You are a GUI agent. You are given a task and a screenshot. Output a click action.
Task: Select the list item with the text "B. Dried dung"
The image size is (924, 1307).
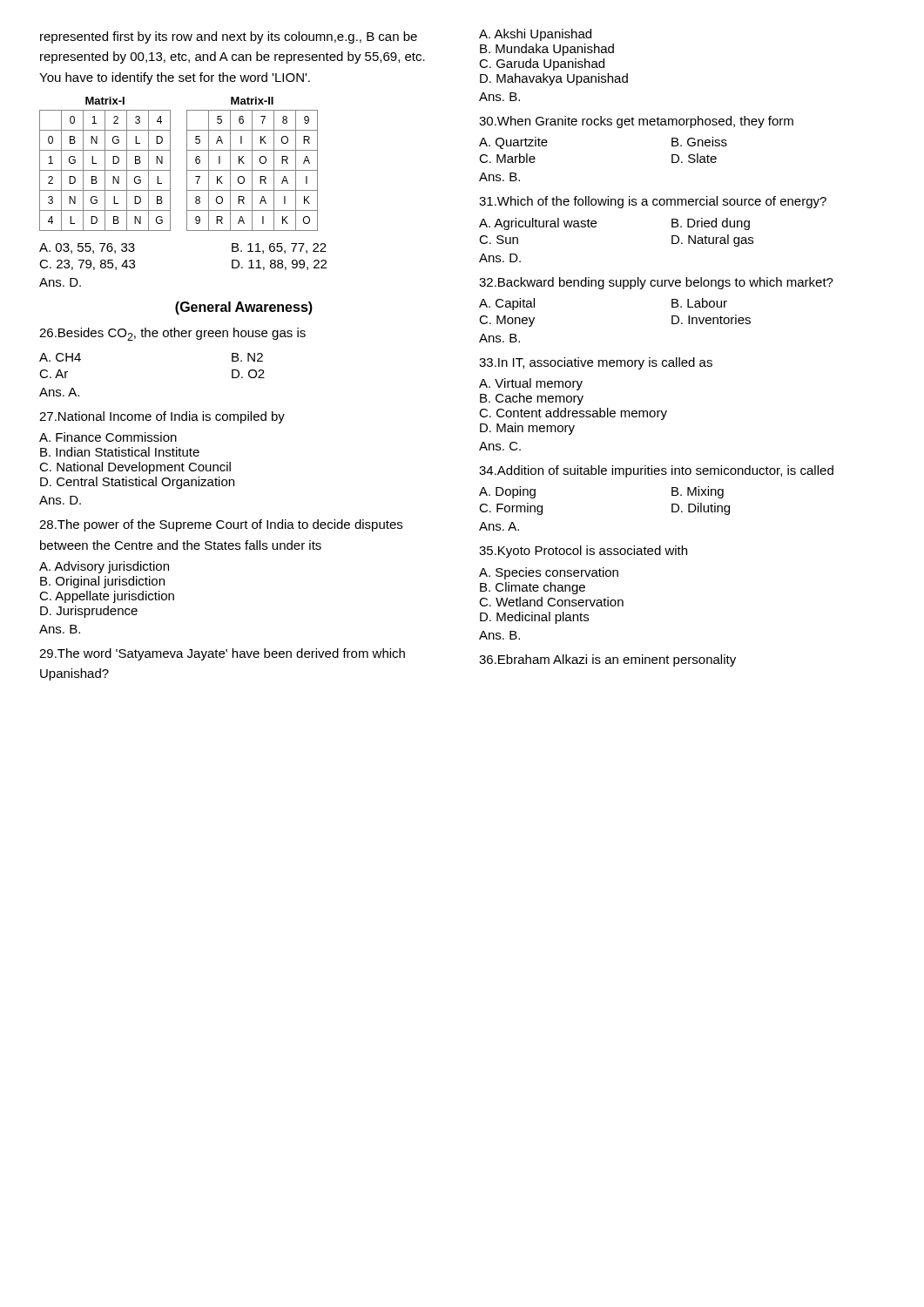[x=711, y=222]
